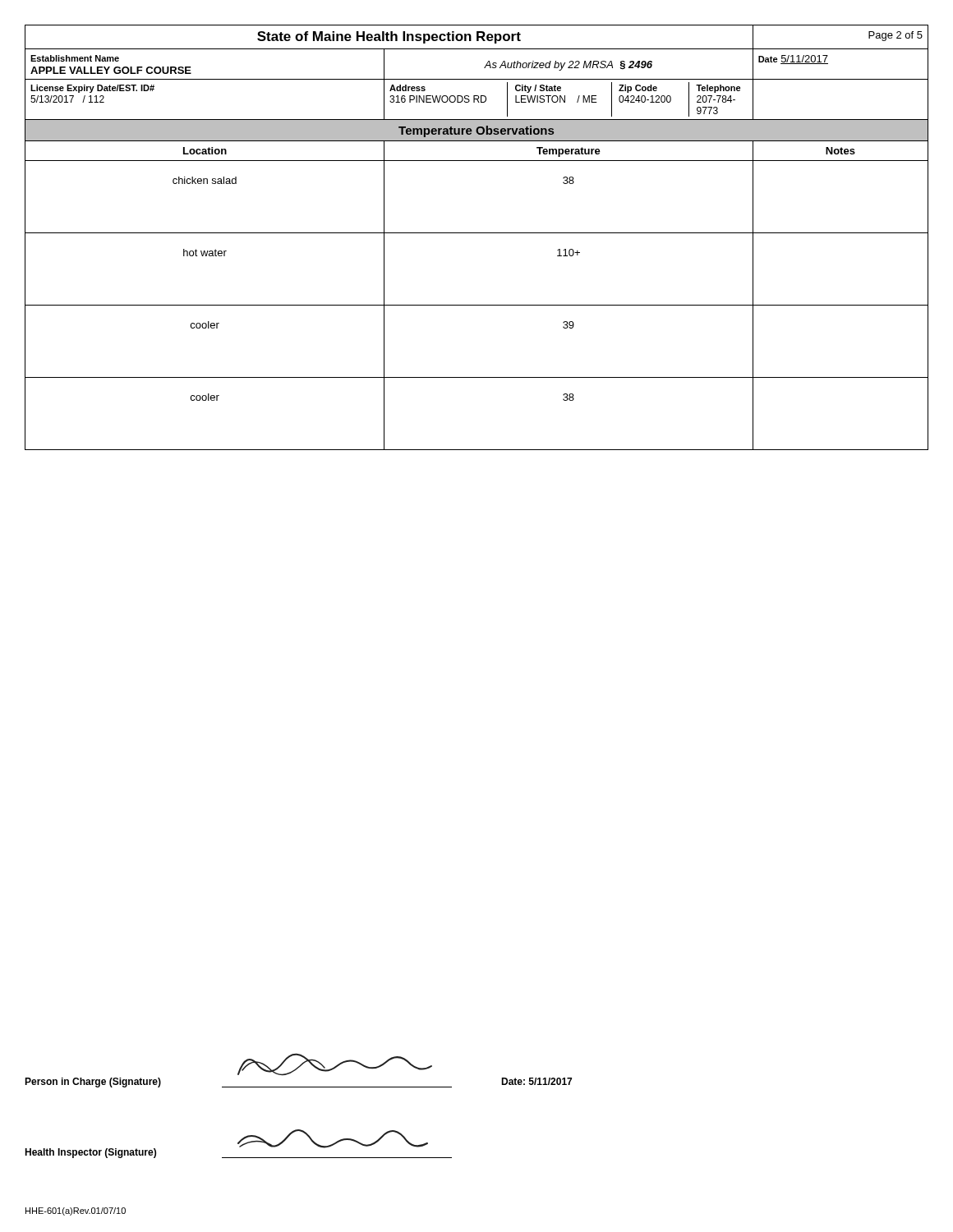Navigate to the region starting "Establishment Name APPLE VALLEY"

click(x=111, y=65)
